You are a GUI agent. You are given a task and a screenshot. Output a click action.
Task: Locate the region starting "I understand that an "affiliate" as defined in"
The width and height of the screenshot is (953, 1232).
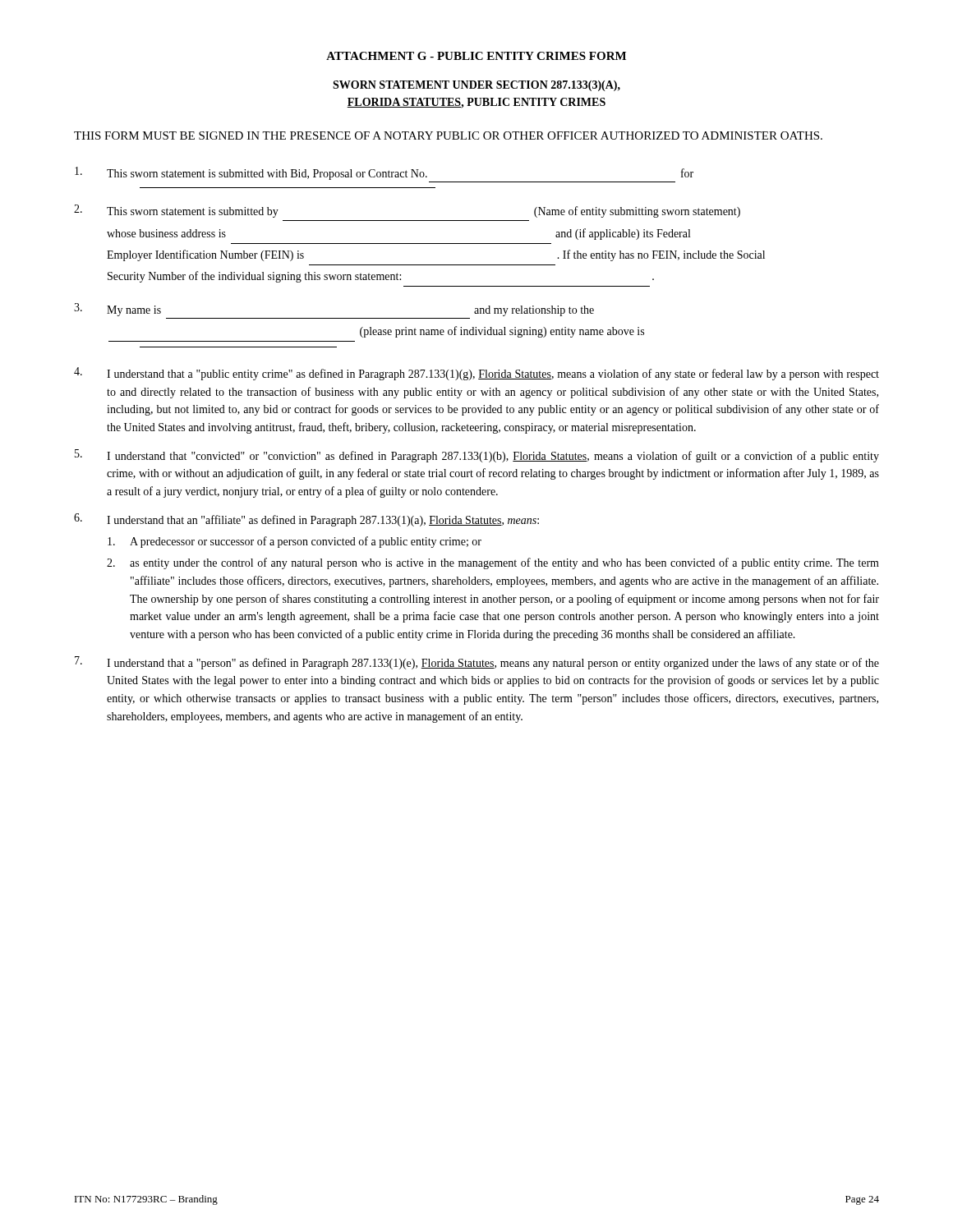tap(476, 520)
